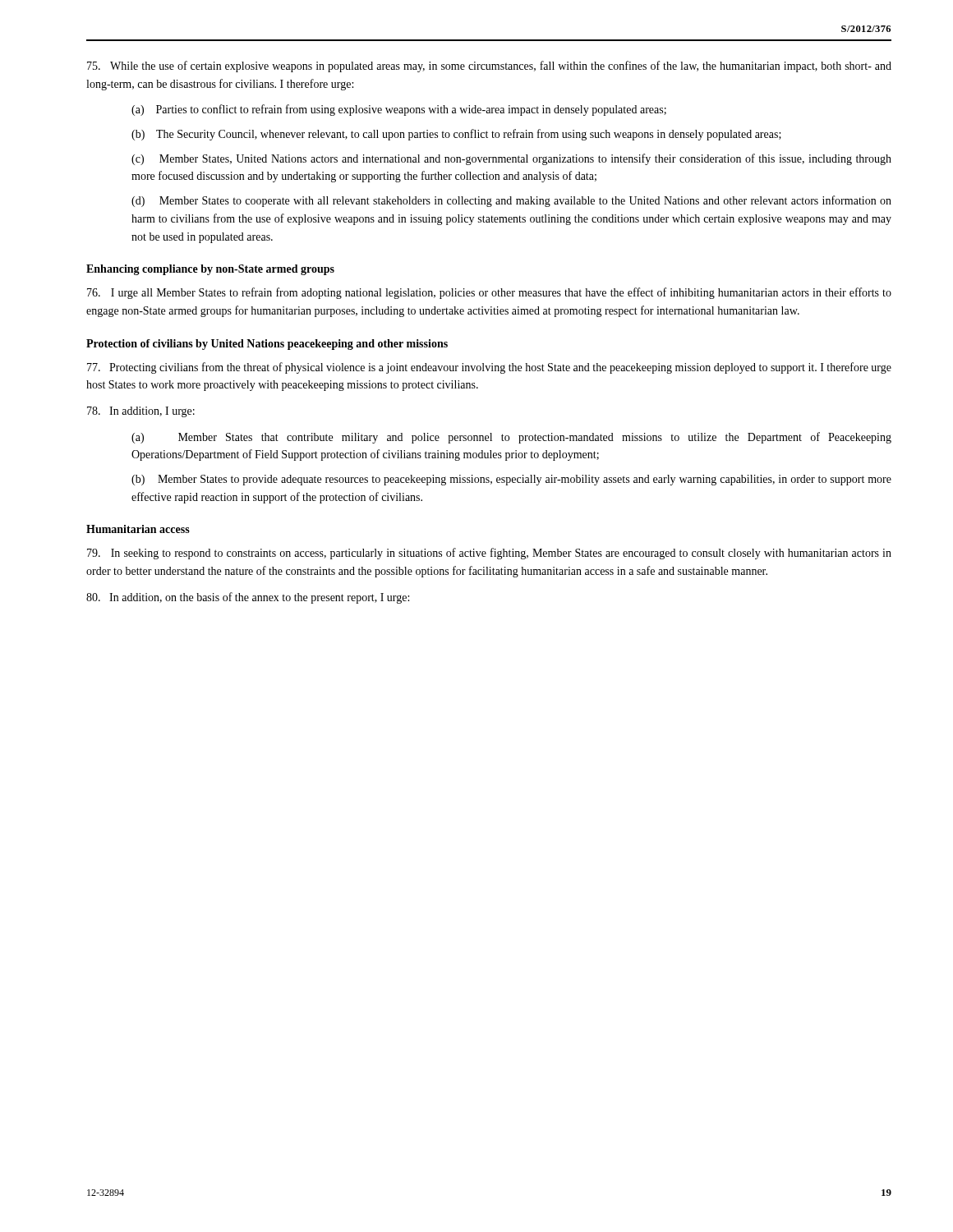
Task: Navigate to the passage starting "In addition, I urge:"
Action: (x=141, y=411)
